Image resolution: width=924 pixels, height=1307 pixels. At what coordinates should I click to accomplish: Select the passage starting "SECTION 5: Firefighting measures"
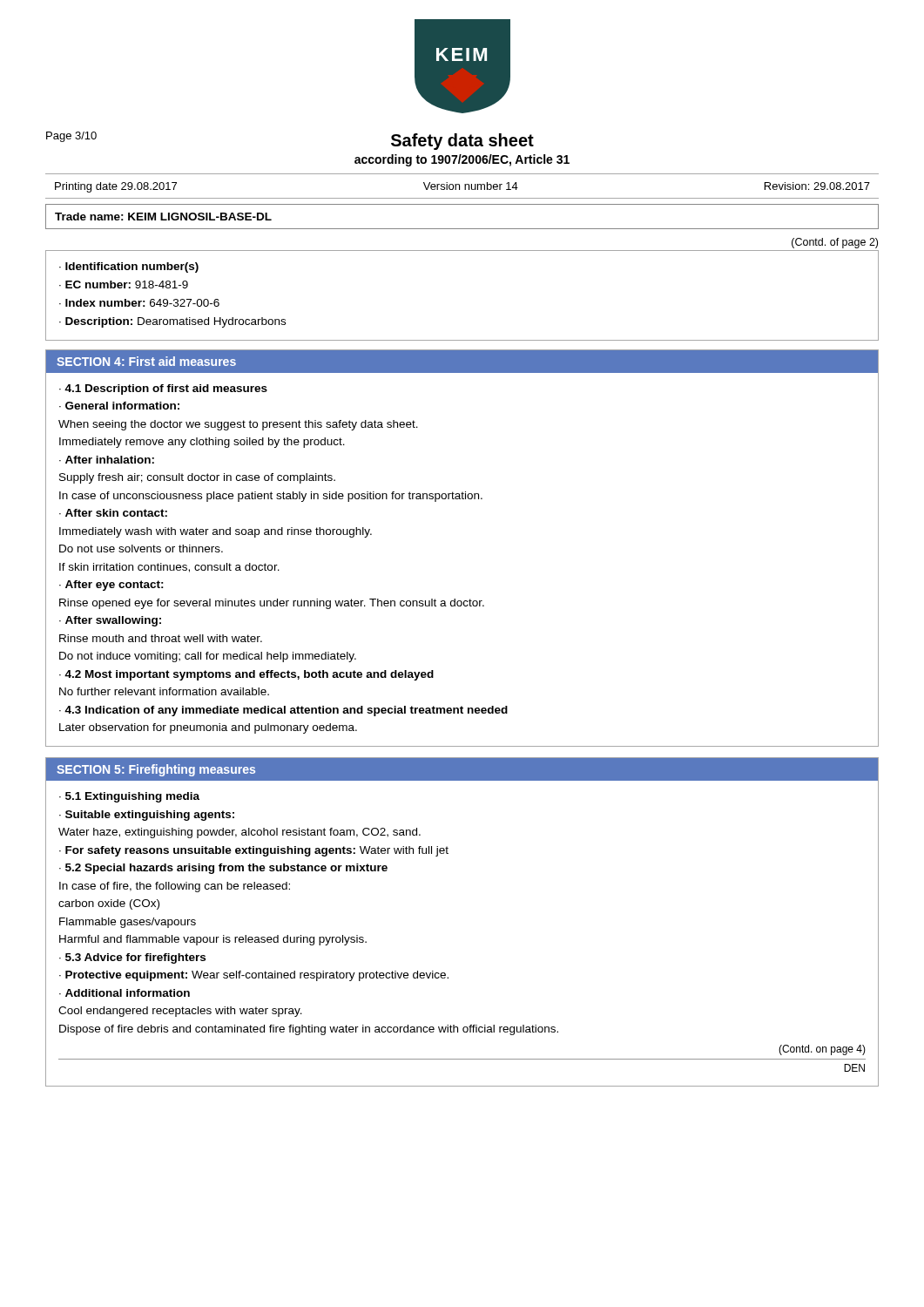[156, 769]
